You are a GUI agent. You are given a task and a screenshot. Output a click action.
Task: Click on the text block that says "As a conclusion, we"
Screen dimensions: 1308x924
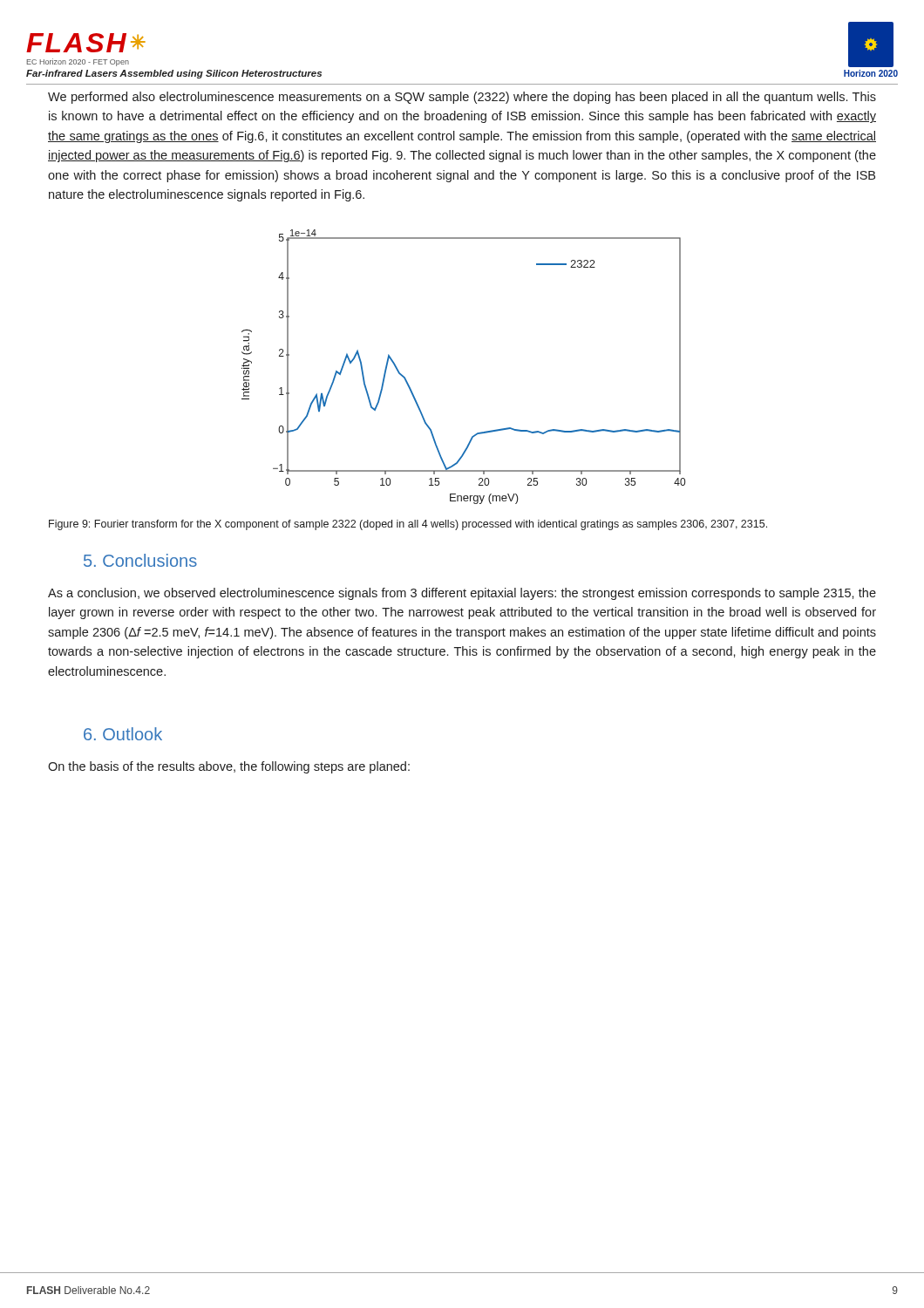462,632
